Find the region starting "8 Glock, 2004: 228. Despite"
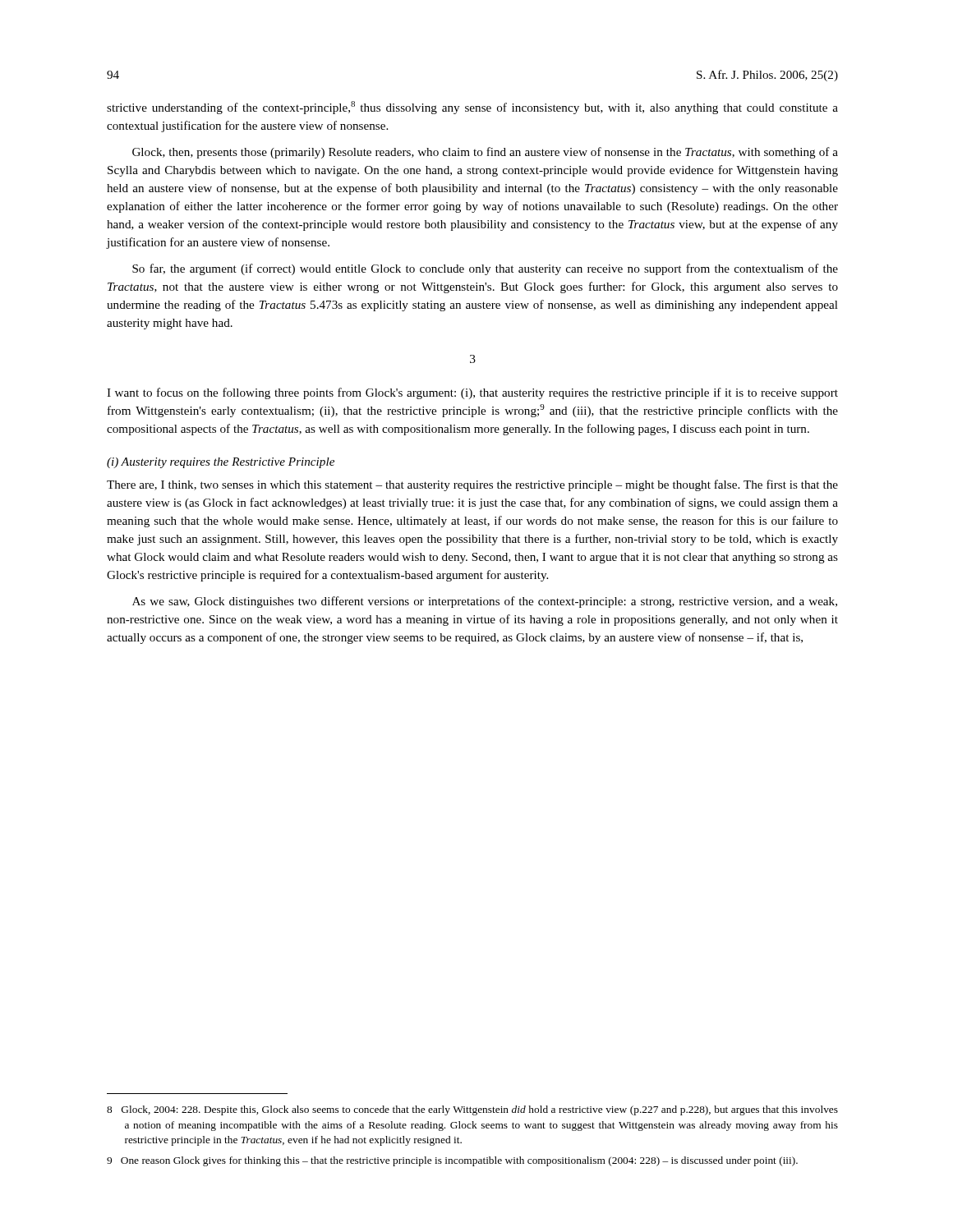953x1232 pixels. tap(472, 1124)
